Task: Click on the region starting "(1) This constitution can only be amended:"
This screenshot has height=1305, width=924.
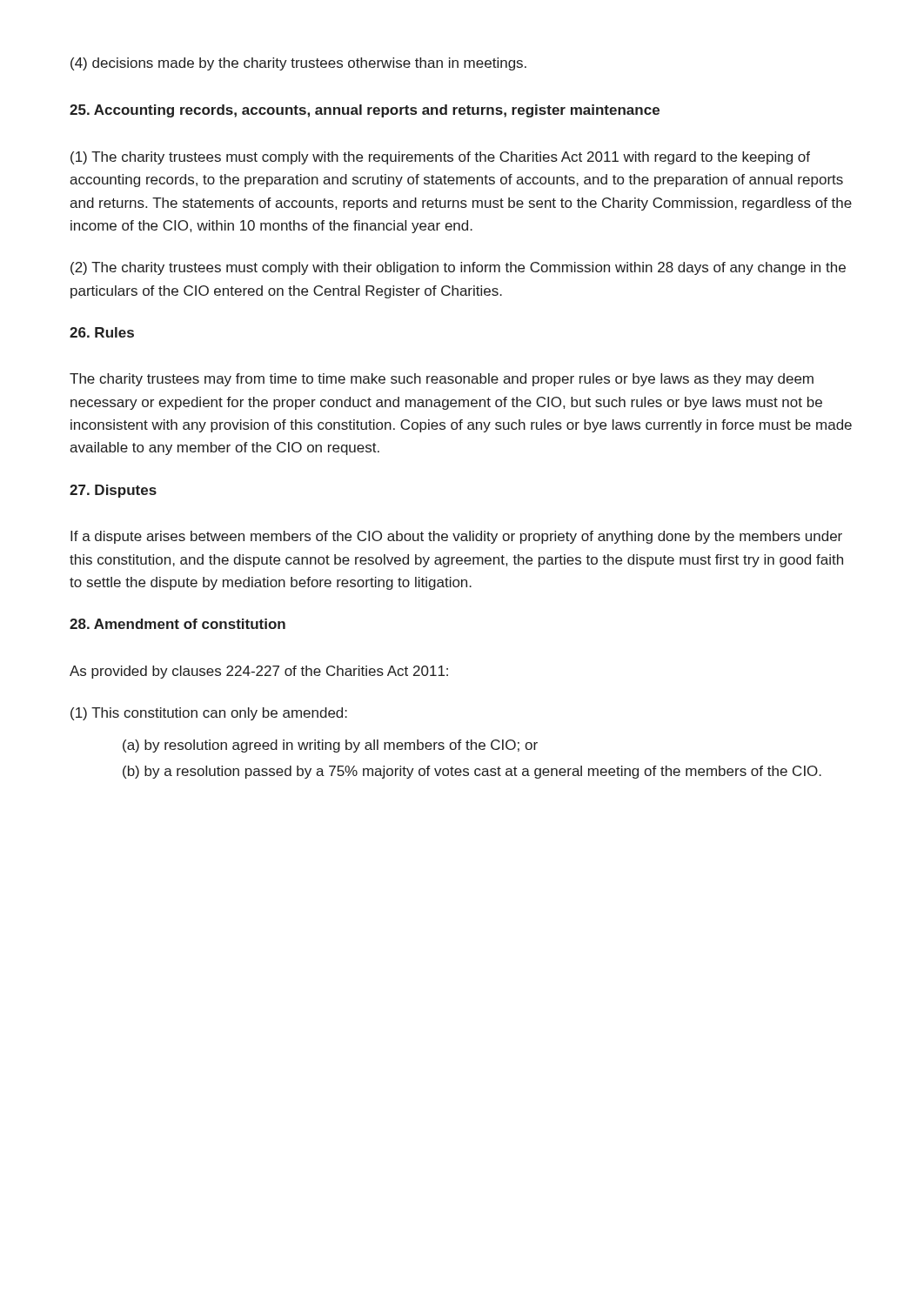Action: click(x=209, y=713)
